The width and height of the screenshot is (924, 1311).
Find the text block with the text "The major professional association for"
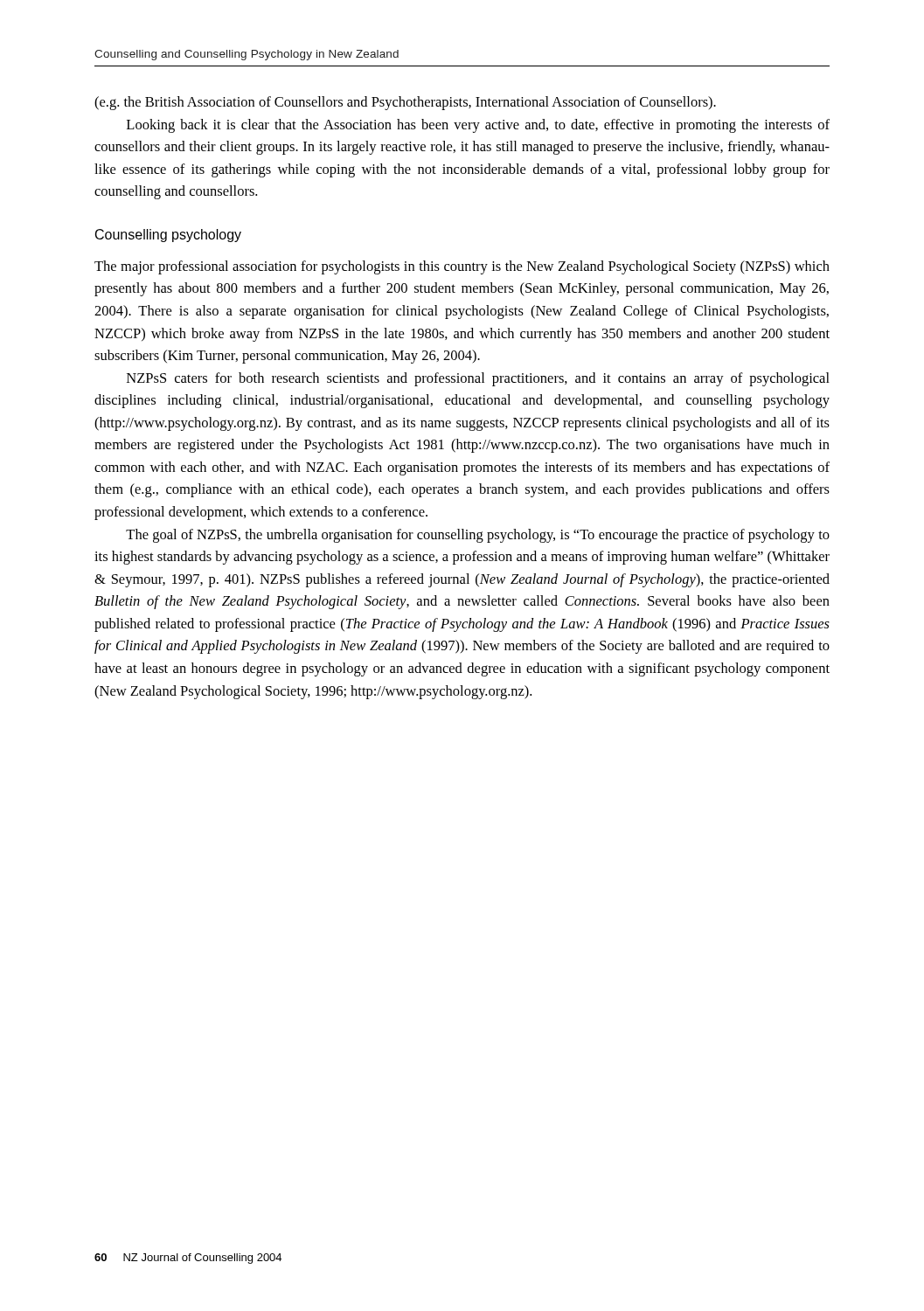(x=462, y=478)
